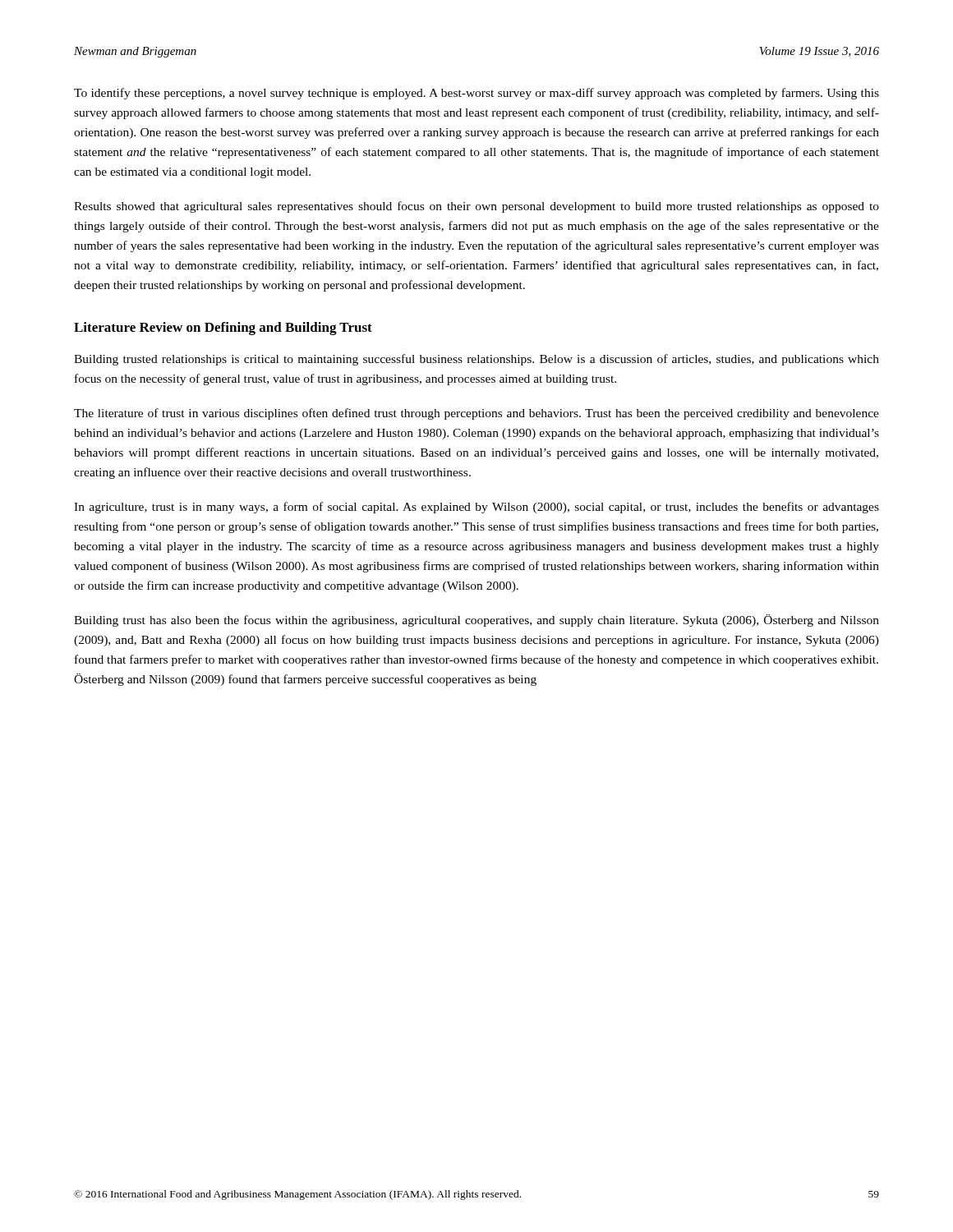Locate the block of text that opens with "In agriculture, trust is in many ways, a"
Viewport: 953px width, 1232px height.
[476, 546]
